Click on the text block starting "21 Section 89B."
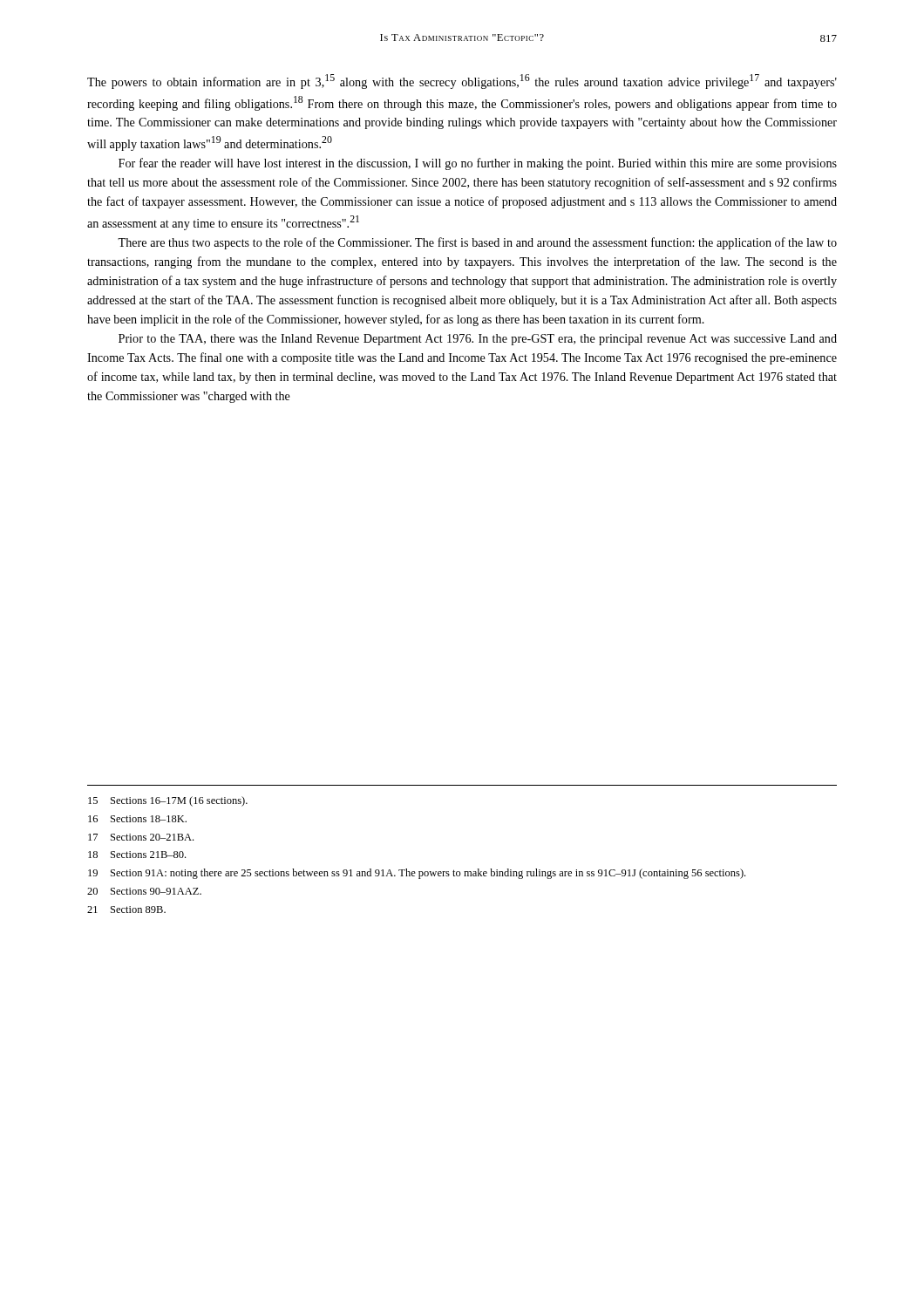 [x=126, y=909]
